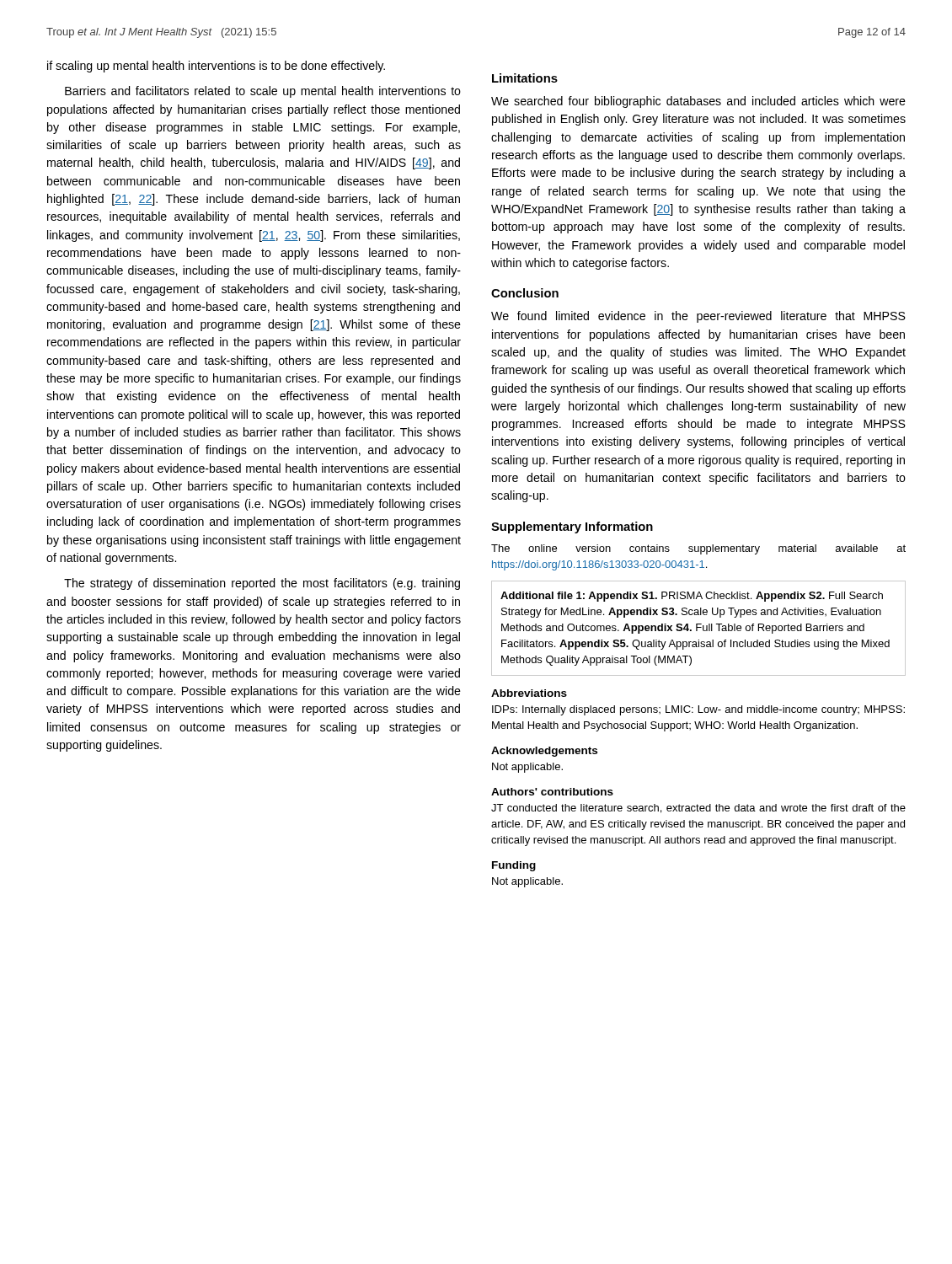Navigate to the region starting "Authors' contributions"
The height and width of the screenshot is (1264, 952).
[x=552, y=792]
